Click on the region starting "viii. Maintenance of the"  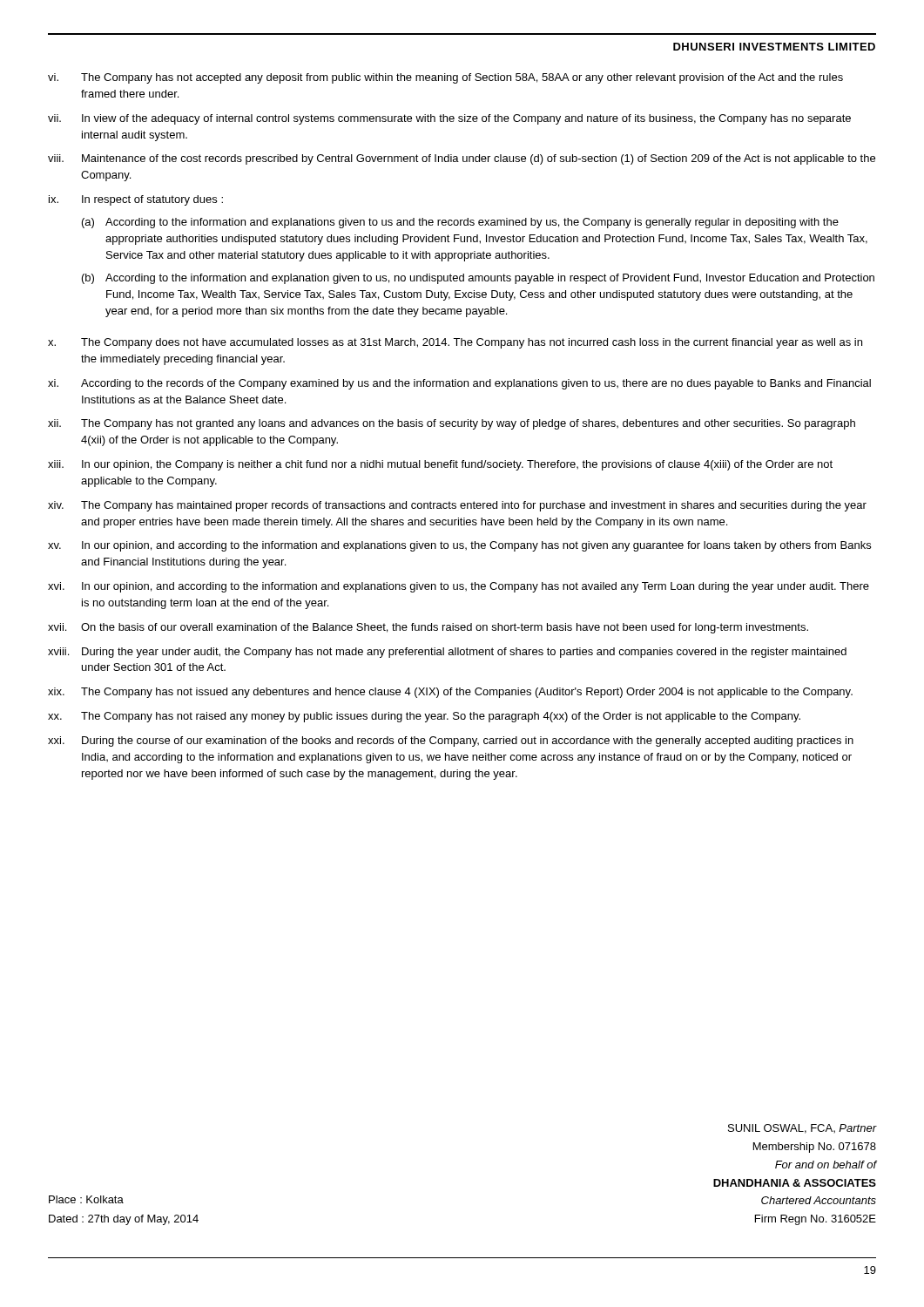(x=462, y=167)
